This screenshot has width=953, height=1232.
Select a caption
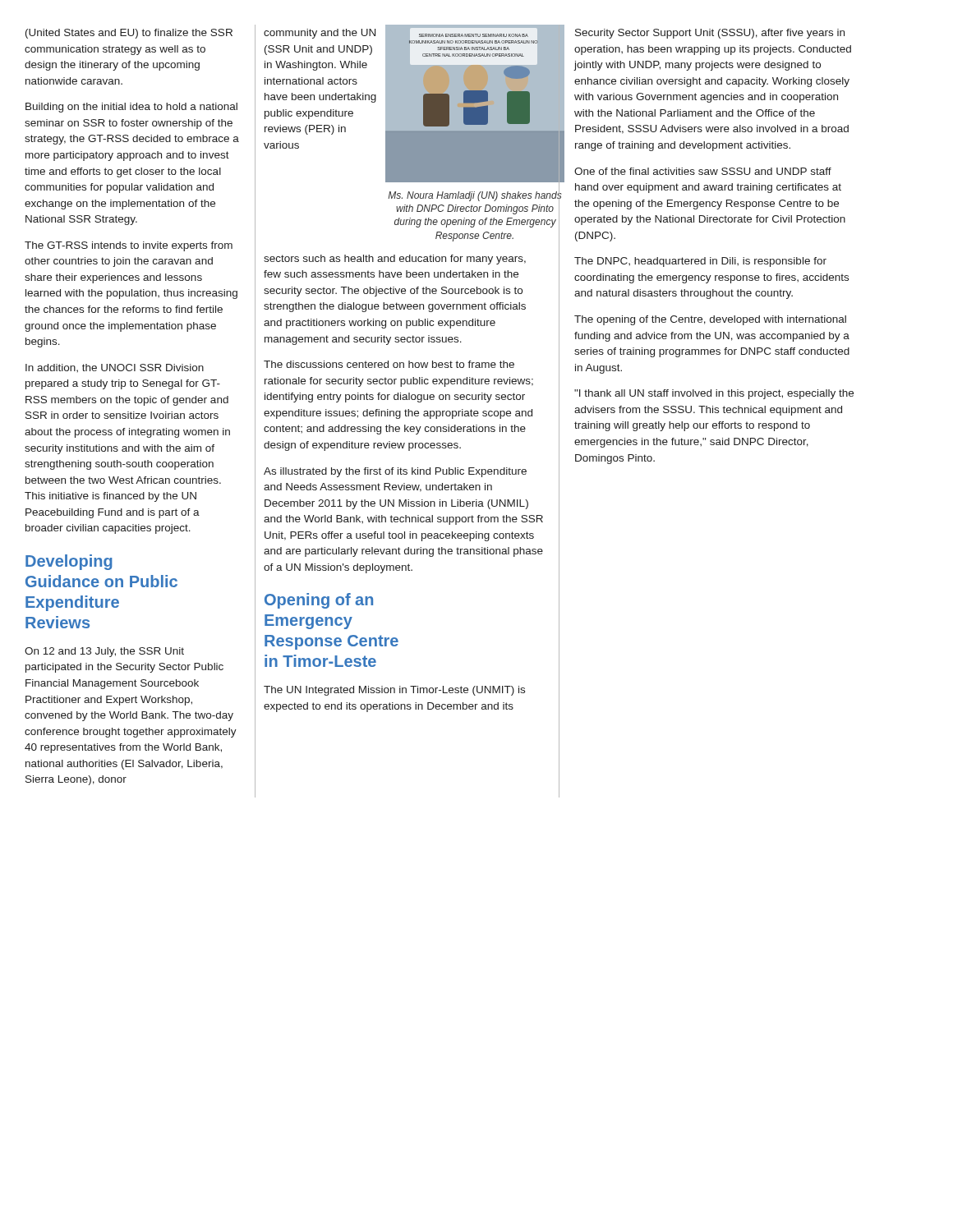[x=475, y=215]
